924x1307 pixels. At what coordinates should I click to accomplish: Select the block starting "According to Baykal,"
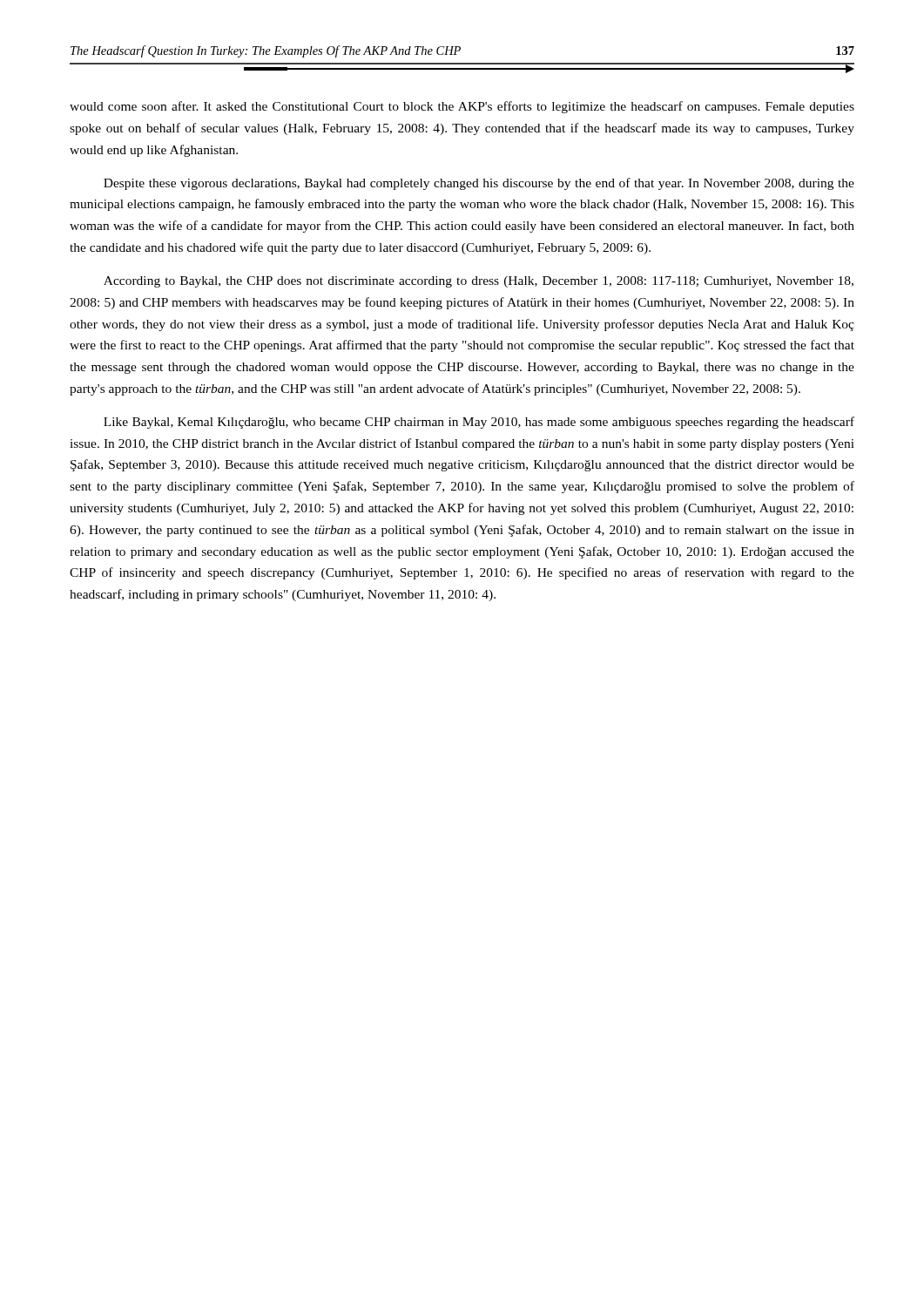click(x=462, y=335)
